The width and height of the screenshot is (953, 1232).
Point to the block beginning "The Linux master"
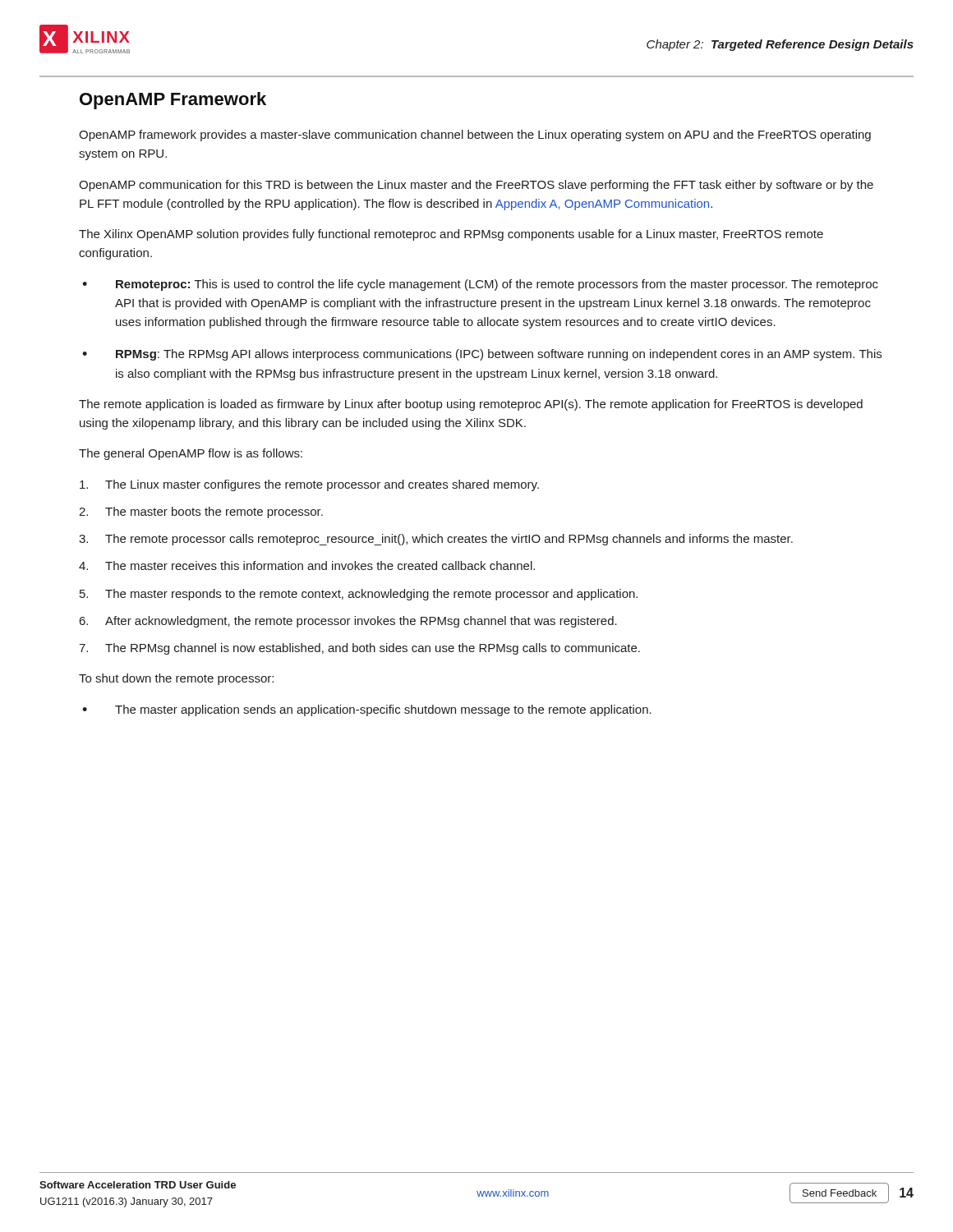pos(309,484)
